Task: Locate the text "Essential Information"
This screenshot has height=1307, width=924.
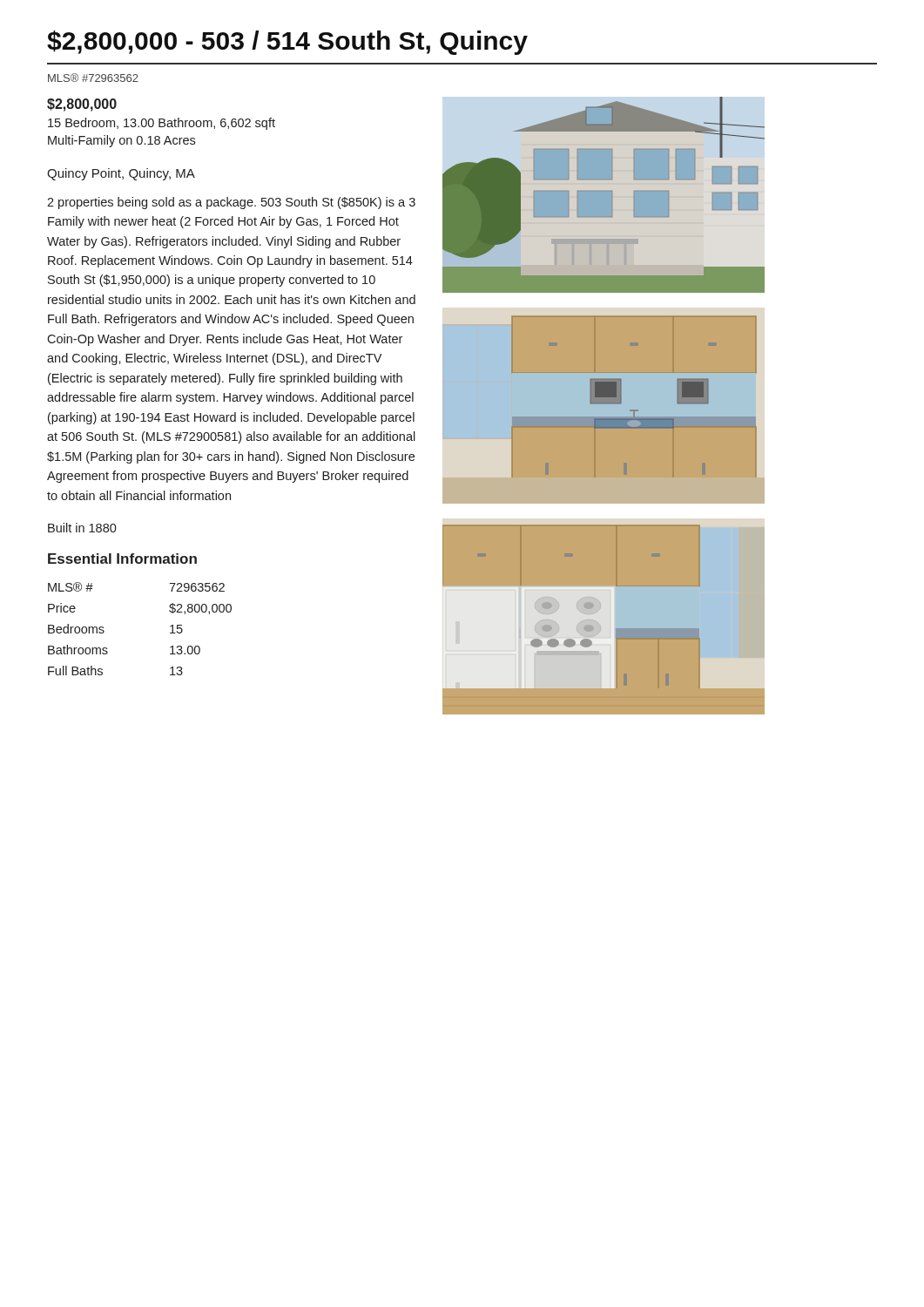Action: click(122, 559)
